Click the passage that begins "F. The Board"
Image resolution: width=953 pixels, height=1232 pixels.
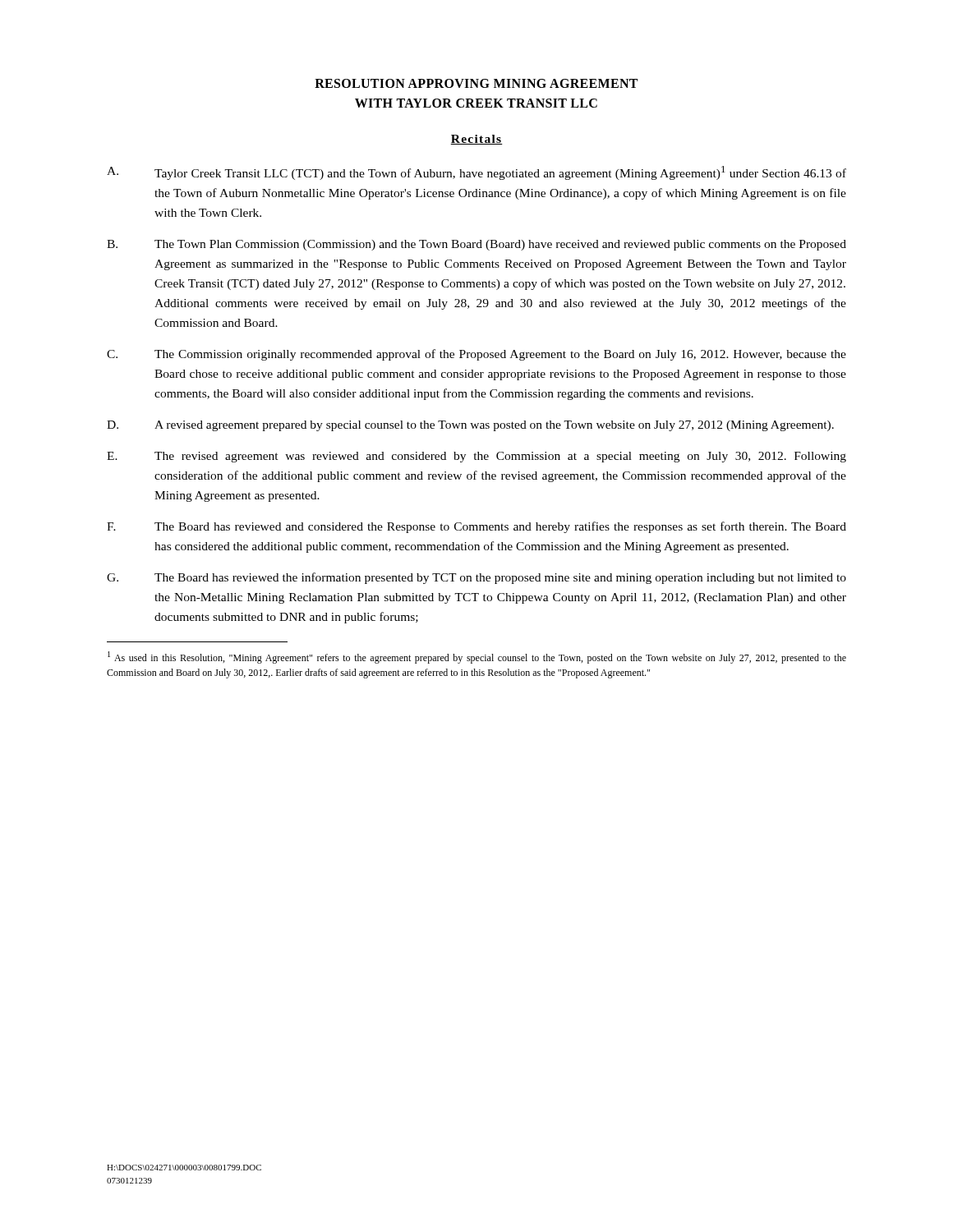tap(476, 537)
